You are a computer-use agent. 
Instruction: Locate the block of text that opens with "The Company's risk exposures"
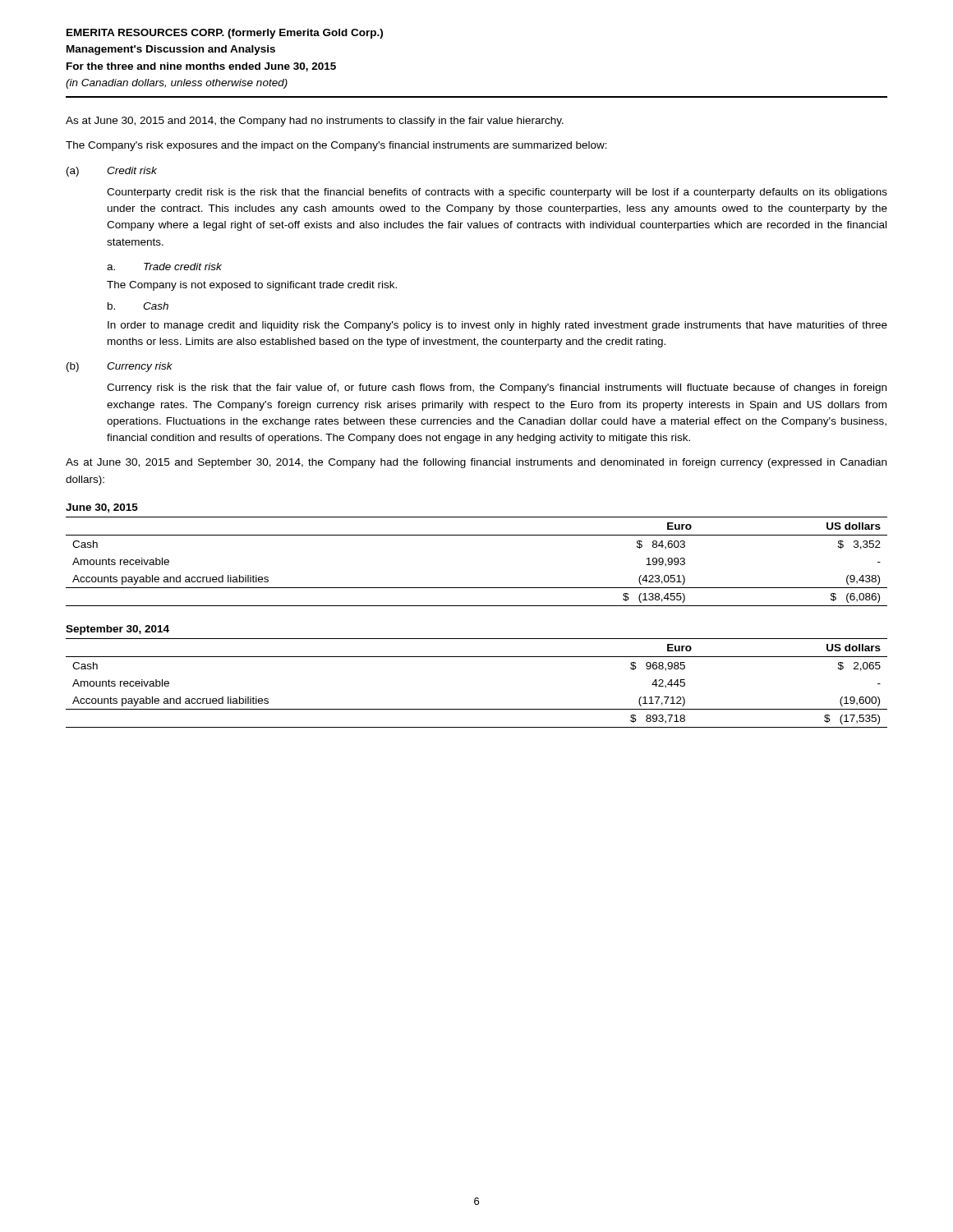(x=337, y=145)
